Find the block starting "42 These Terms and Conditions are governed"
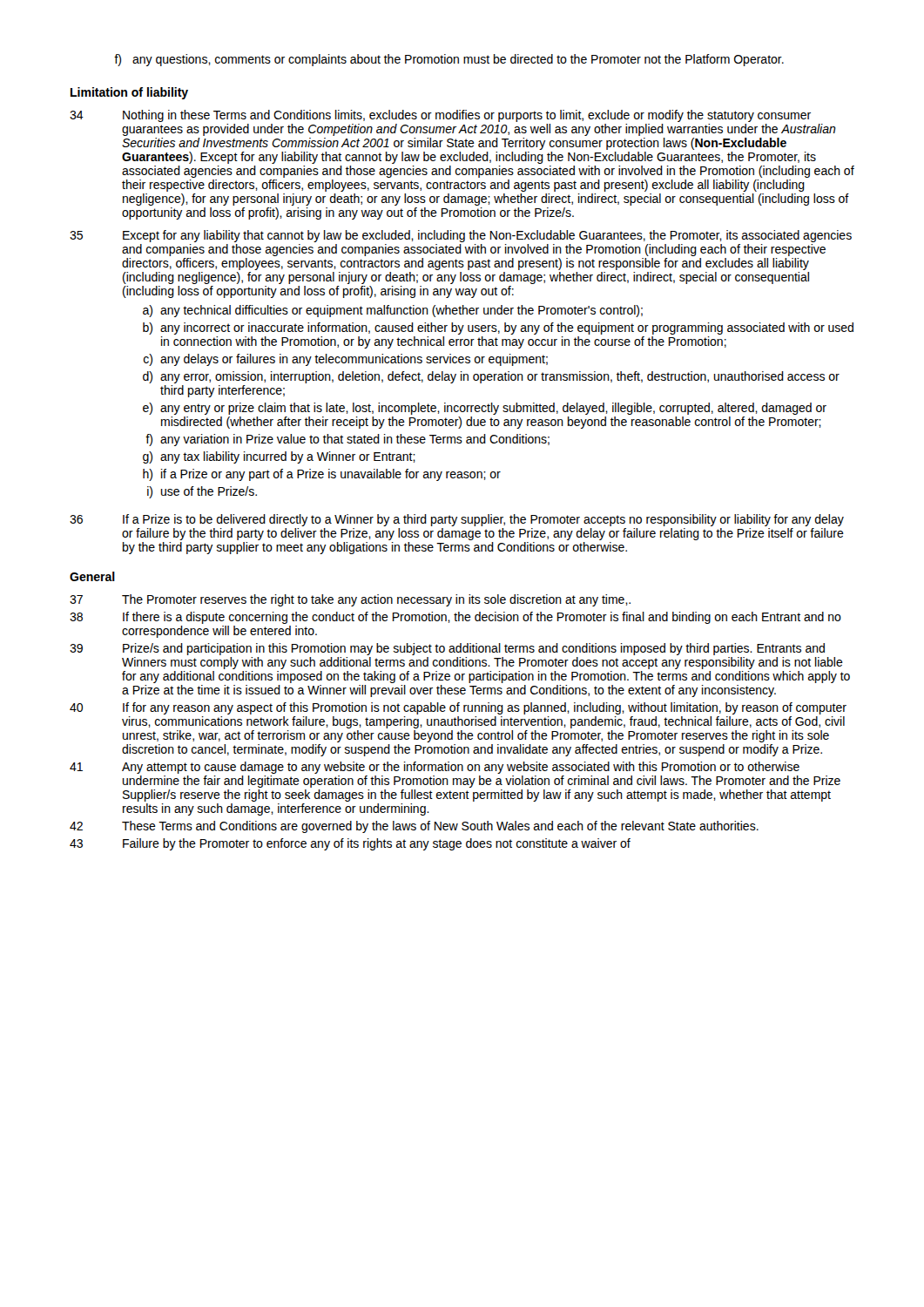The height and width of the screenshot is (1307, 924). [462, 826]
